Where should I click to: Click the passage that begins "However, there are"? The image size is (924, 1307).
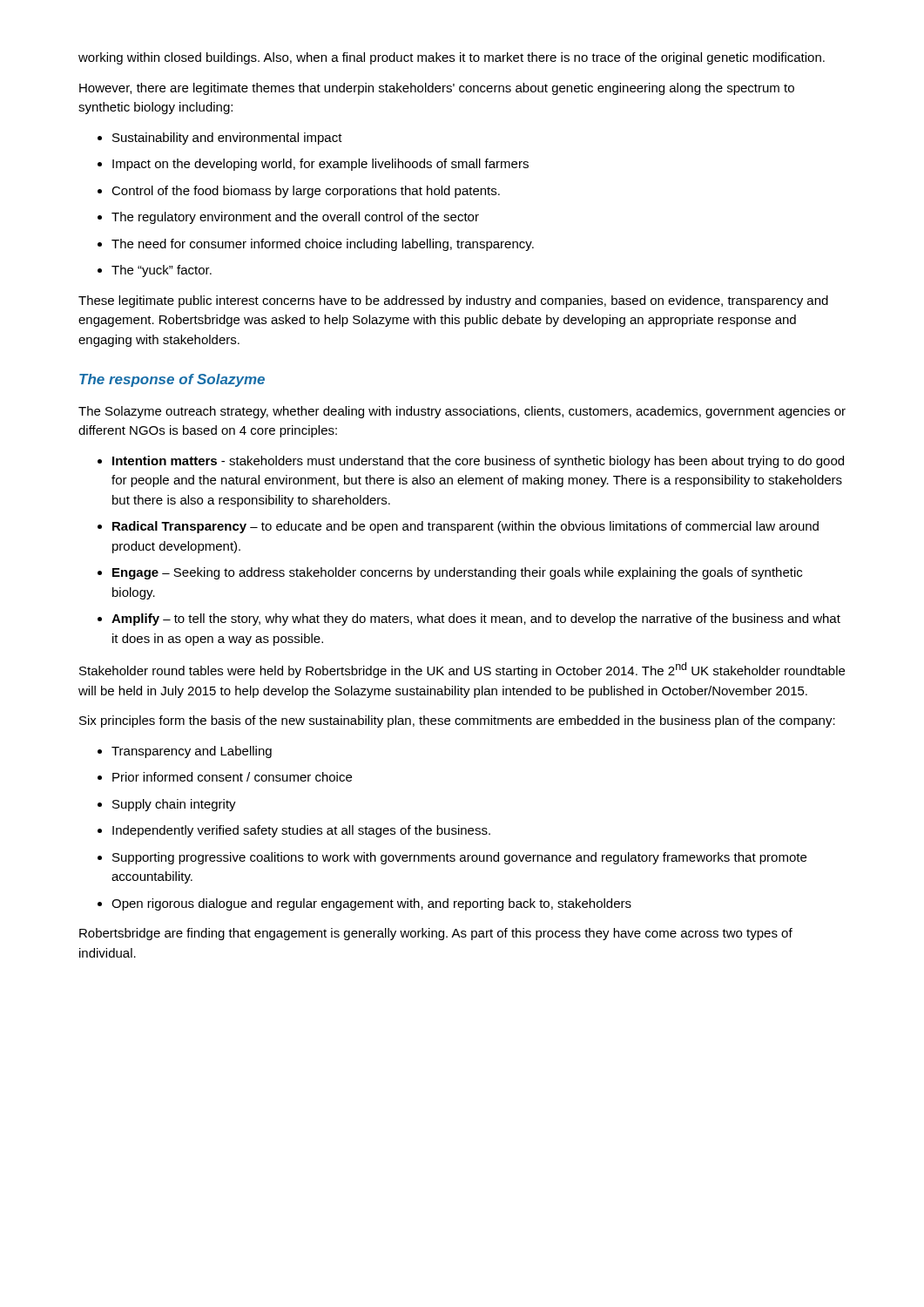coord(462,98)
